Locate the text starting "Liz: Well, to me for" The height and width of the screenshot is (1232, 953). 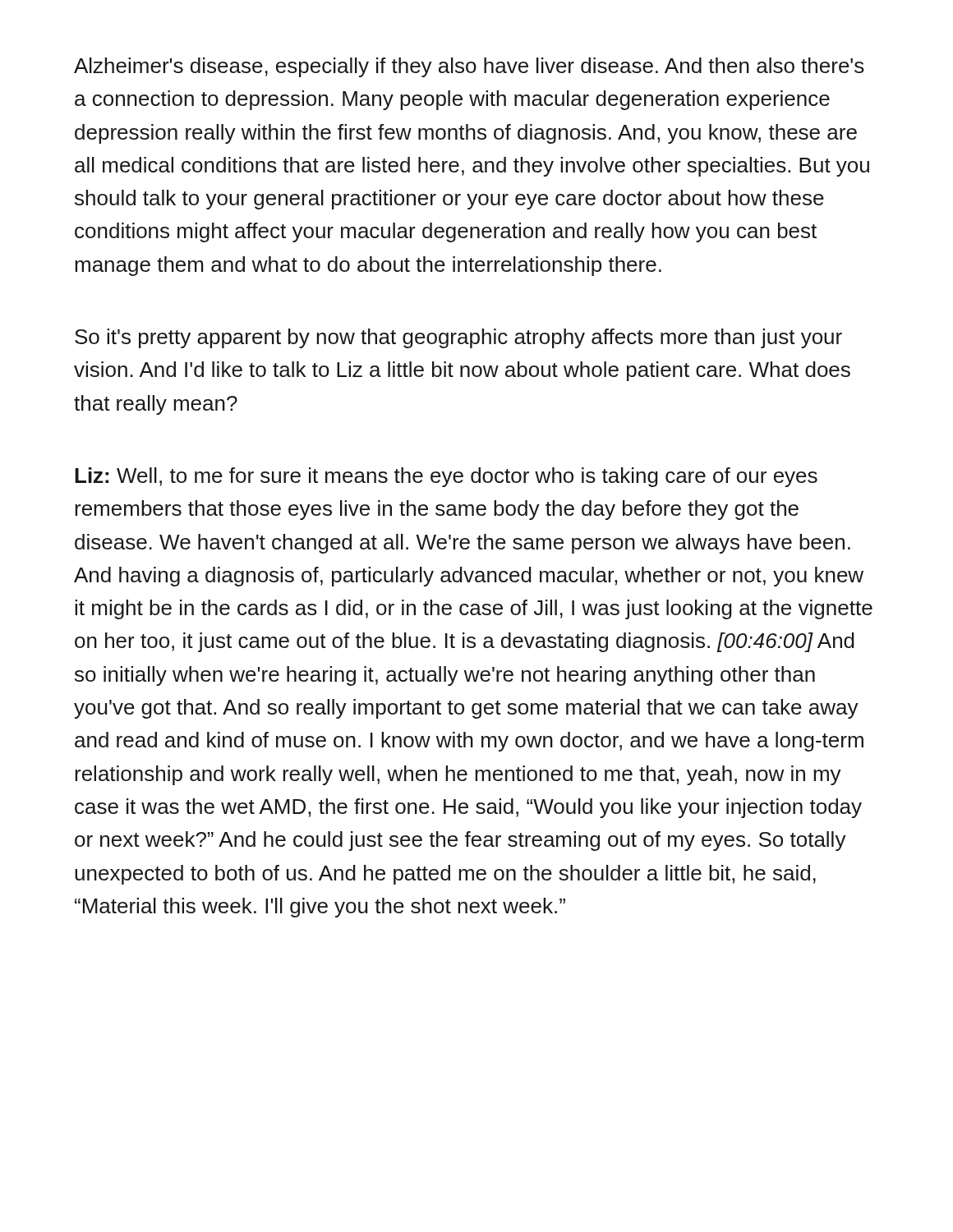coord(473,691)
